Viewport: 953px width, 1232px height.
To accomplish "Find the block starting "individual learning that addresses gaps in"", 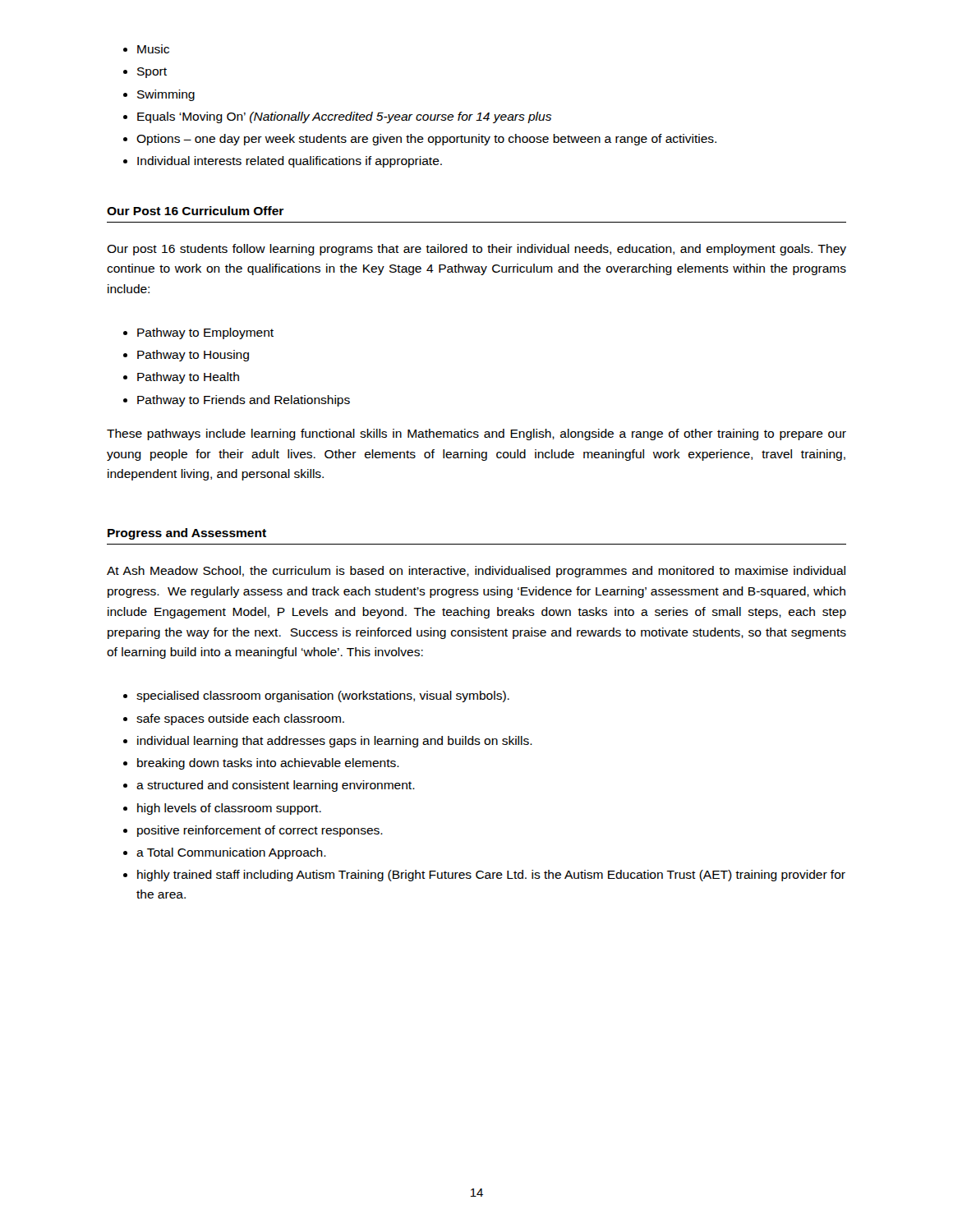I will click(491, 740).
